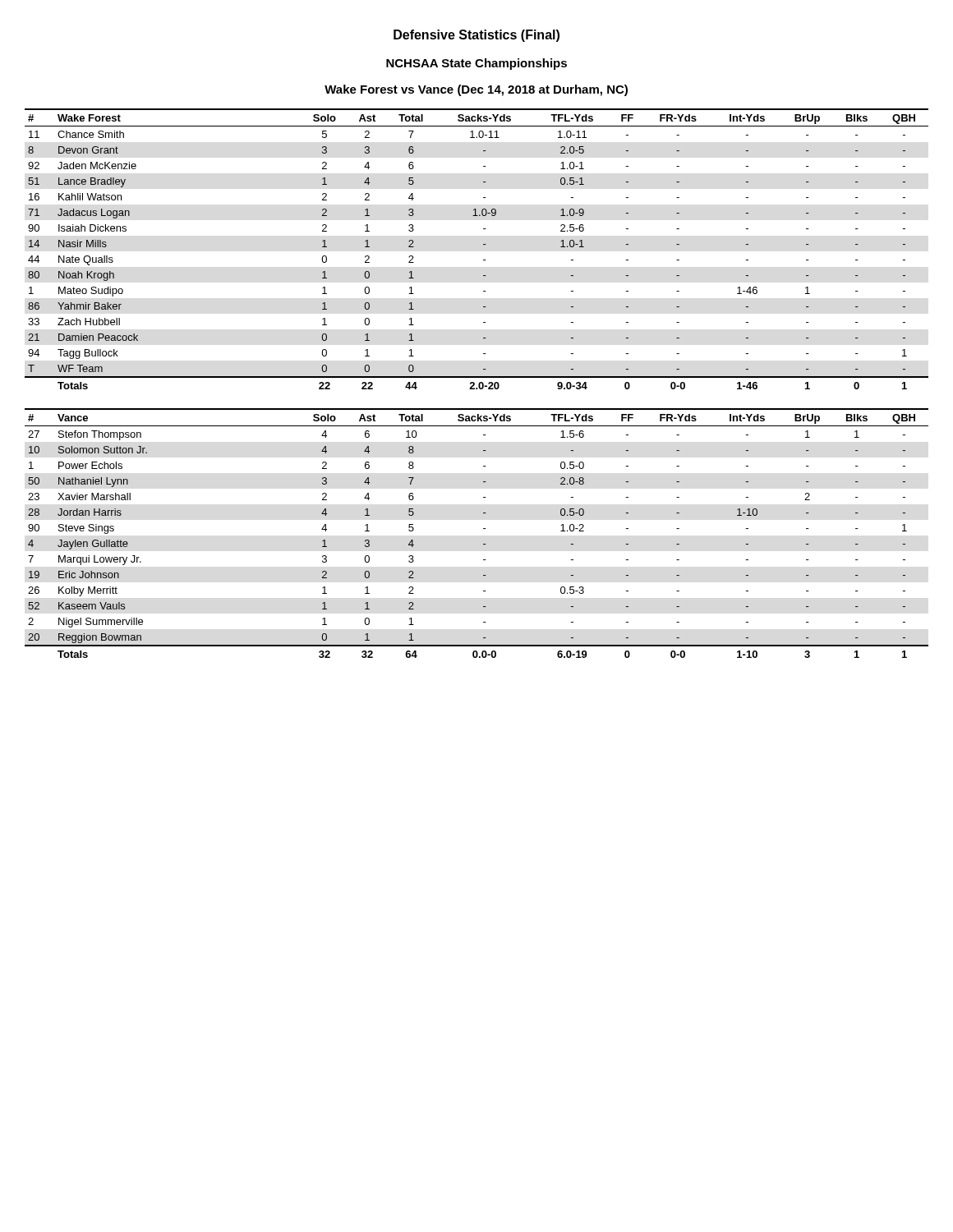
Task: Find the title containing "Defensive Statistics (Final) NCHSAA State"
Action: tap(476, 62)
